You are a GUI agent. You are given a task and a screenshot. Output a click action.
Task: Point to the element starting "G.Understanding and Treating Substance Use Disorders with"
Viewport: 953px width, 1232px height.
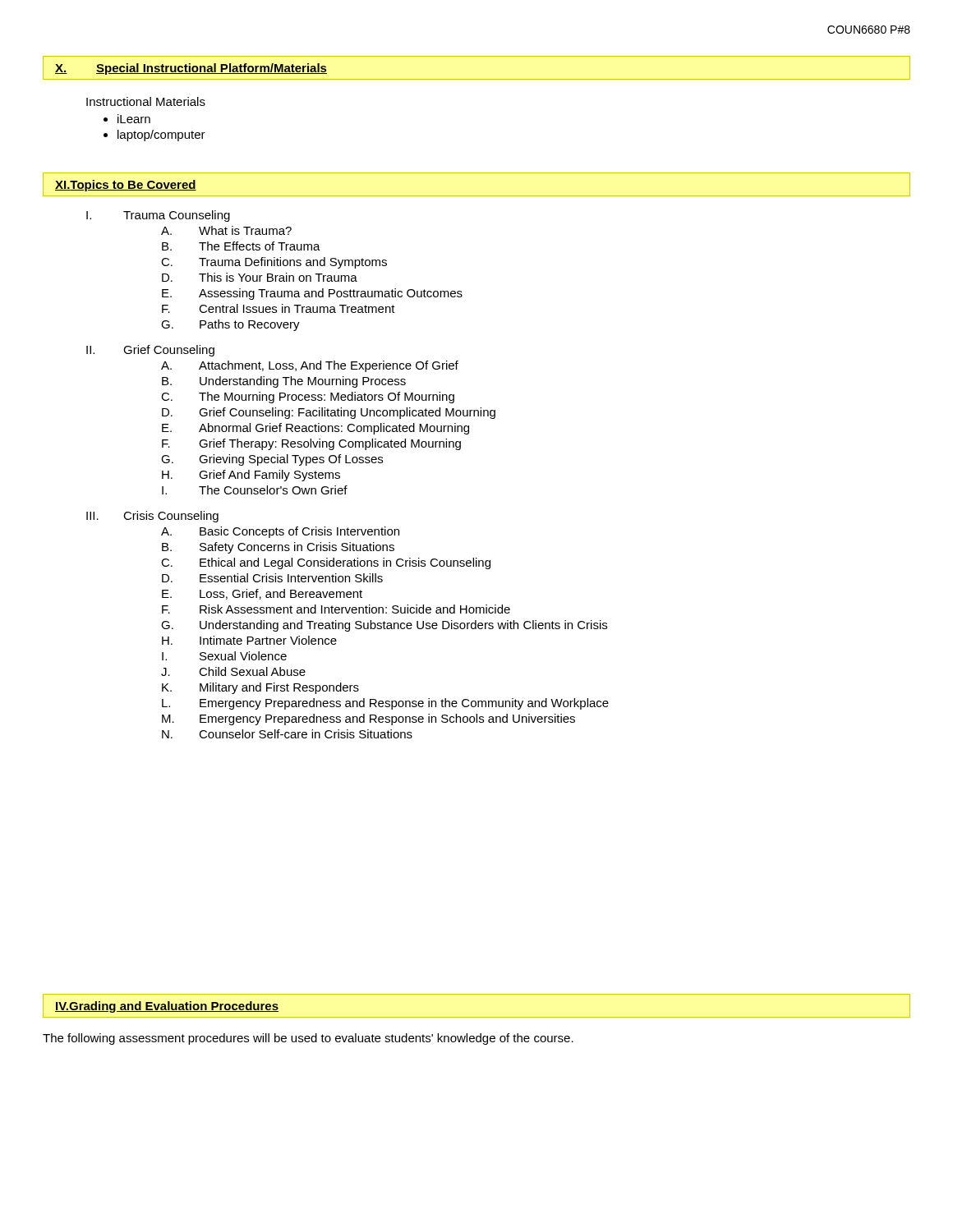coord(384,625)
